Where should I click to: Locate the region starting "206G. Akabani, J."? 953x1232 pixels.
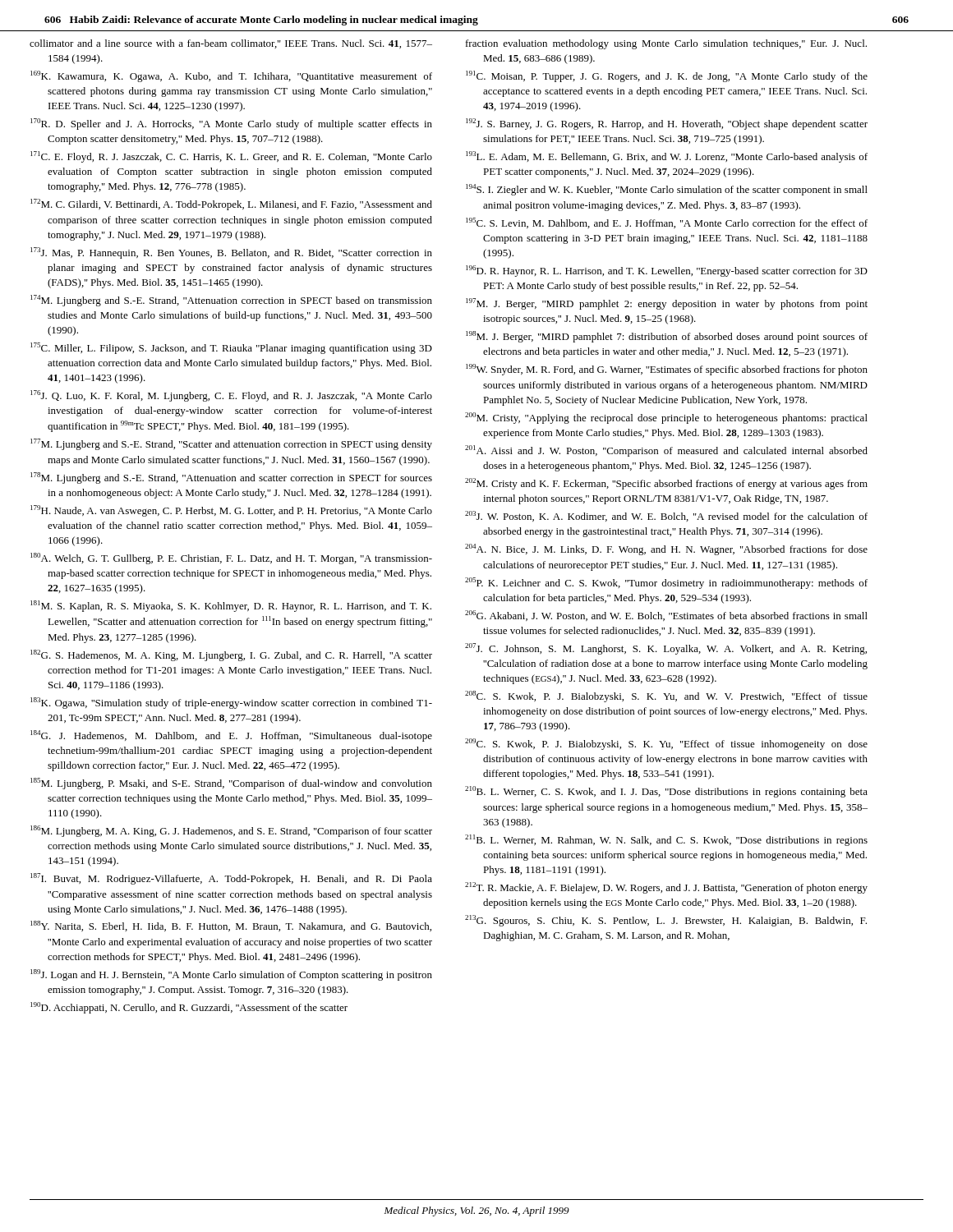[x=666, y=622]
